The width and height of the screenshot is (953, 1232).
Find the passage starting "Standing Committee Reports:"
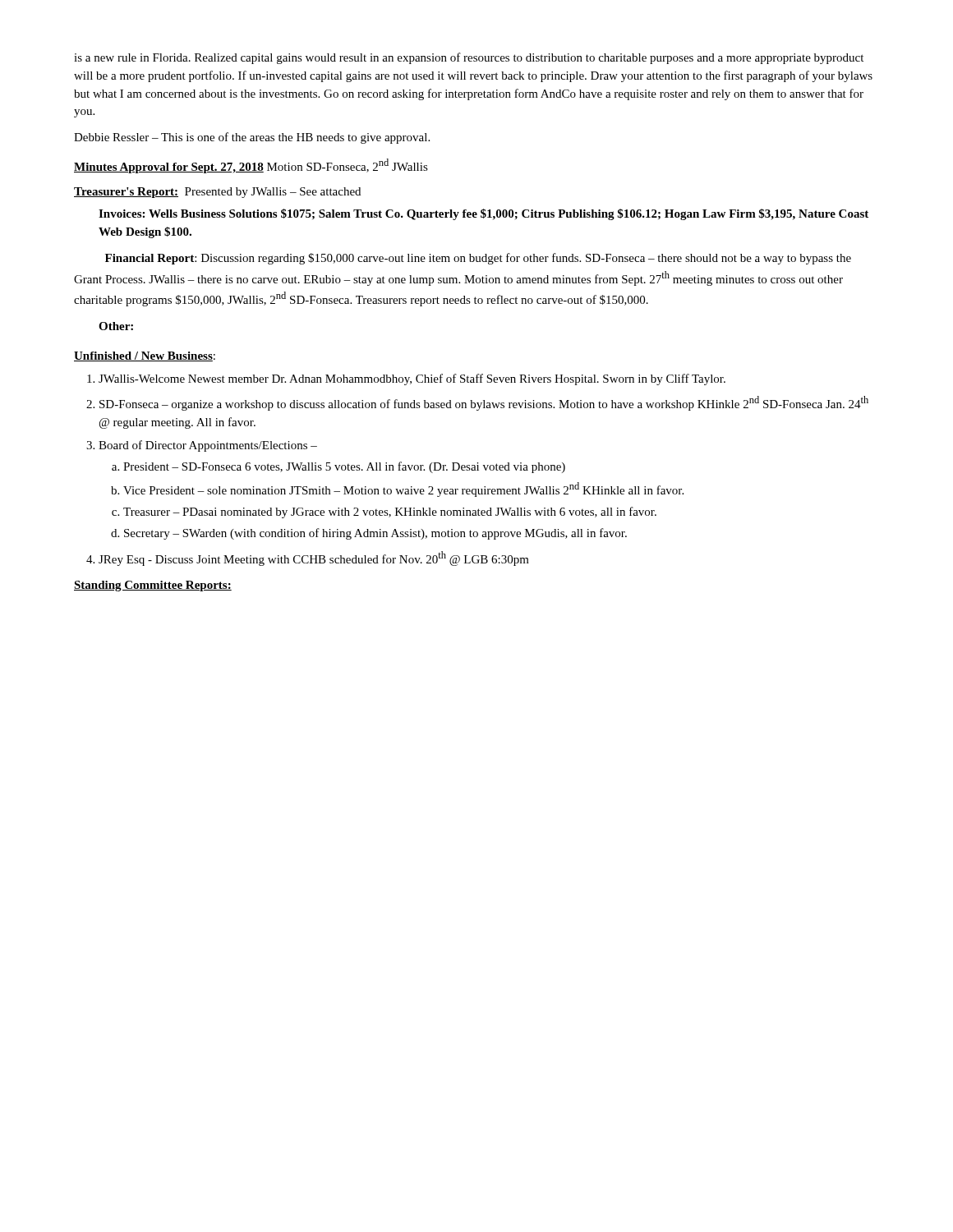[x=153, y=585]
